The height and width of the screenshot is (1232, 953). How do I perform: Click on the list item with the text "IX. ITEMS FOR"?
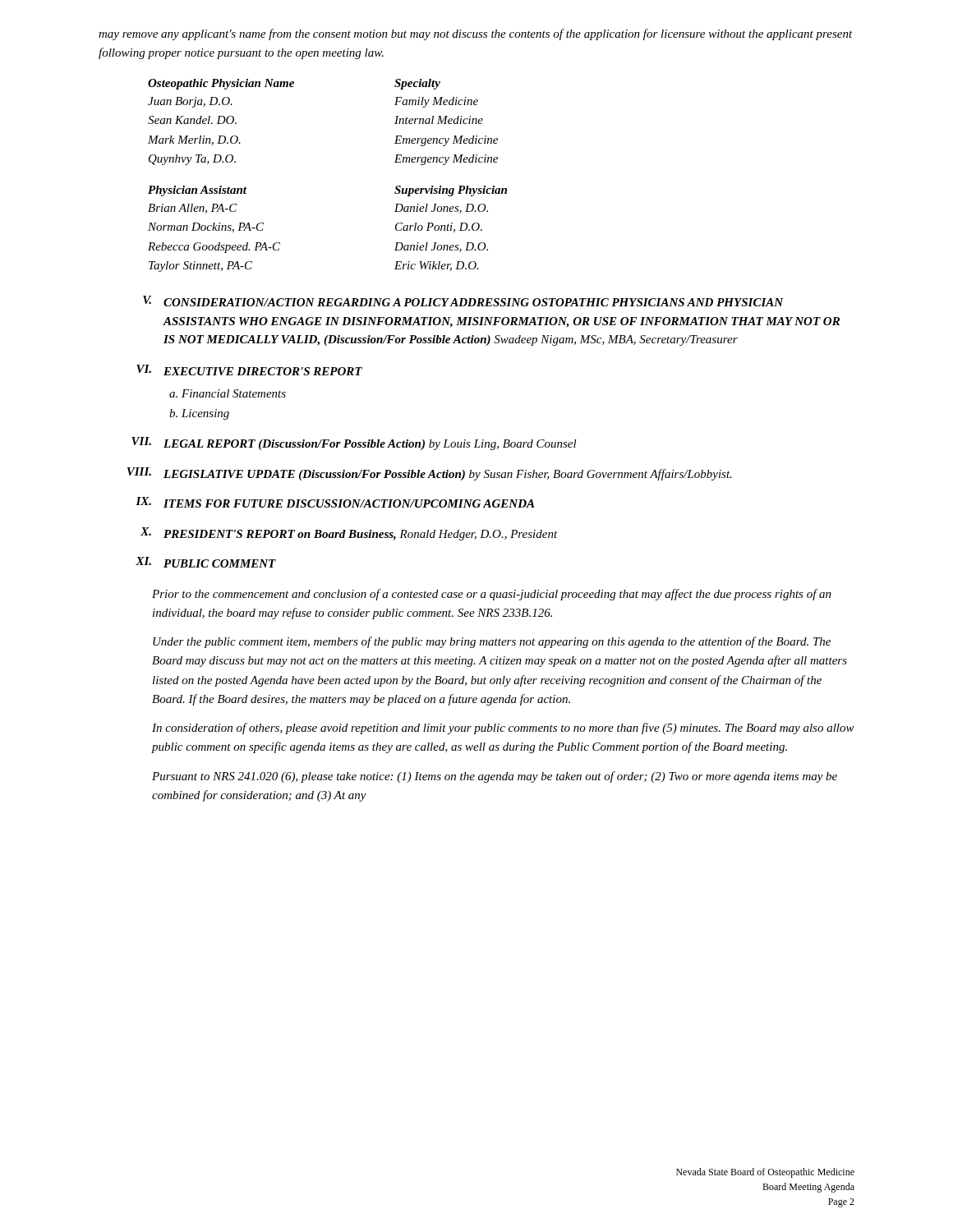(x=476, y=504)
